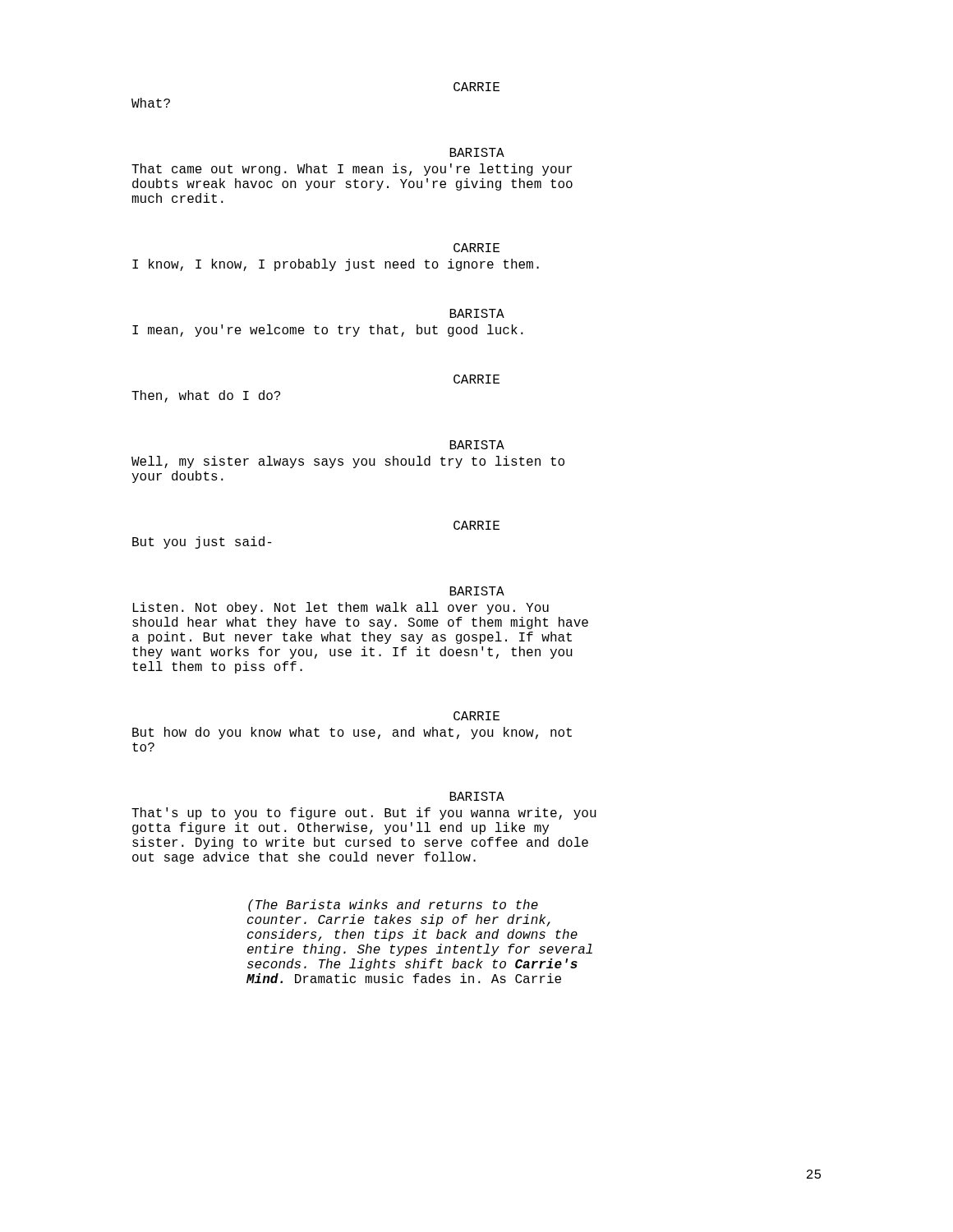Where is the passage that starts "I mean, you're welcome to try that, but"?

329,331
